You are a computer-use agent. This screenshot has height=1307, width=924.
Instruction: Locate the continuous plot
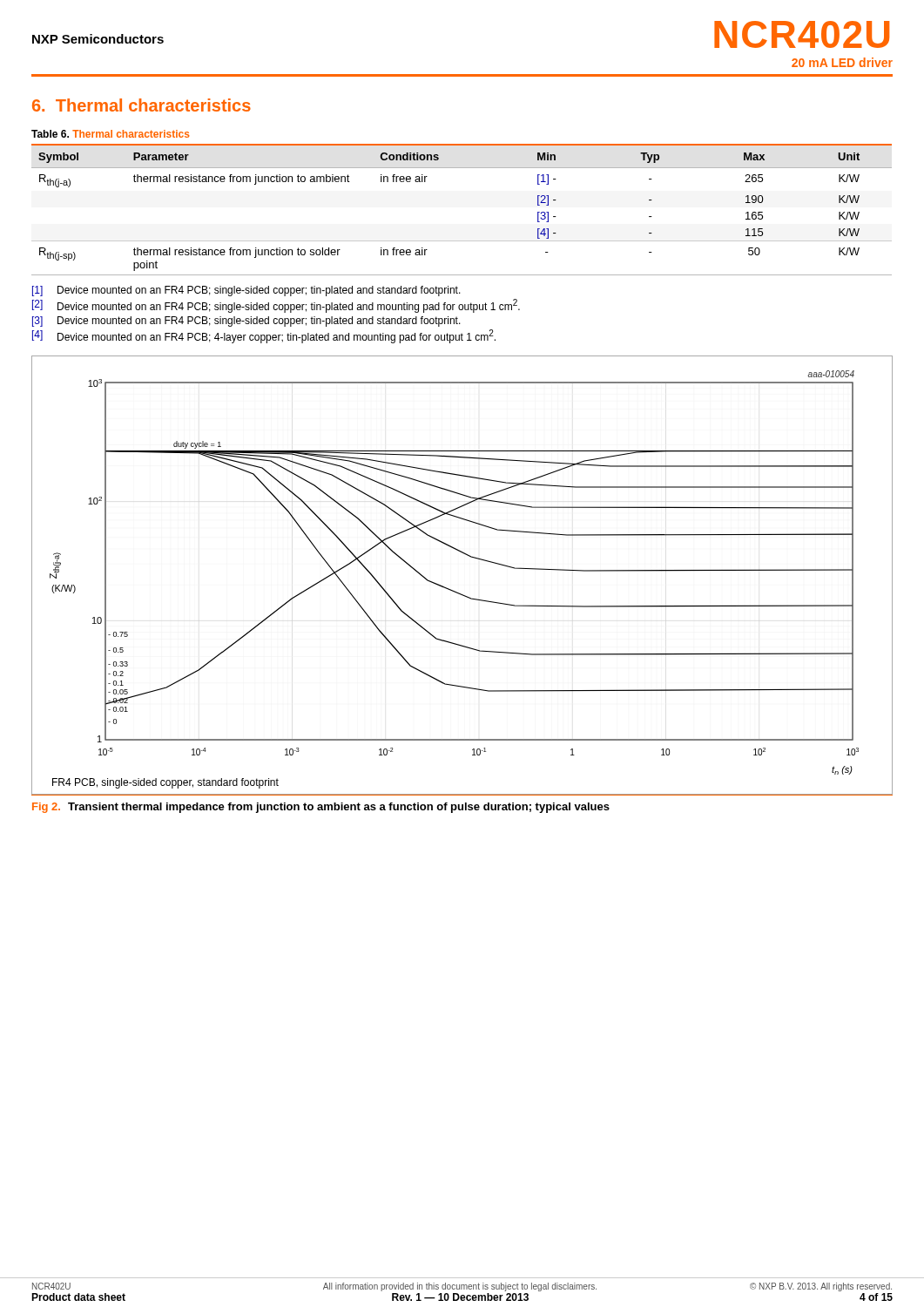(462, 575)
